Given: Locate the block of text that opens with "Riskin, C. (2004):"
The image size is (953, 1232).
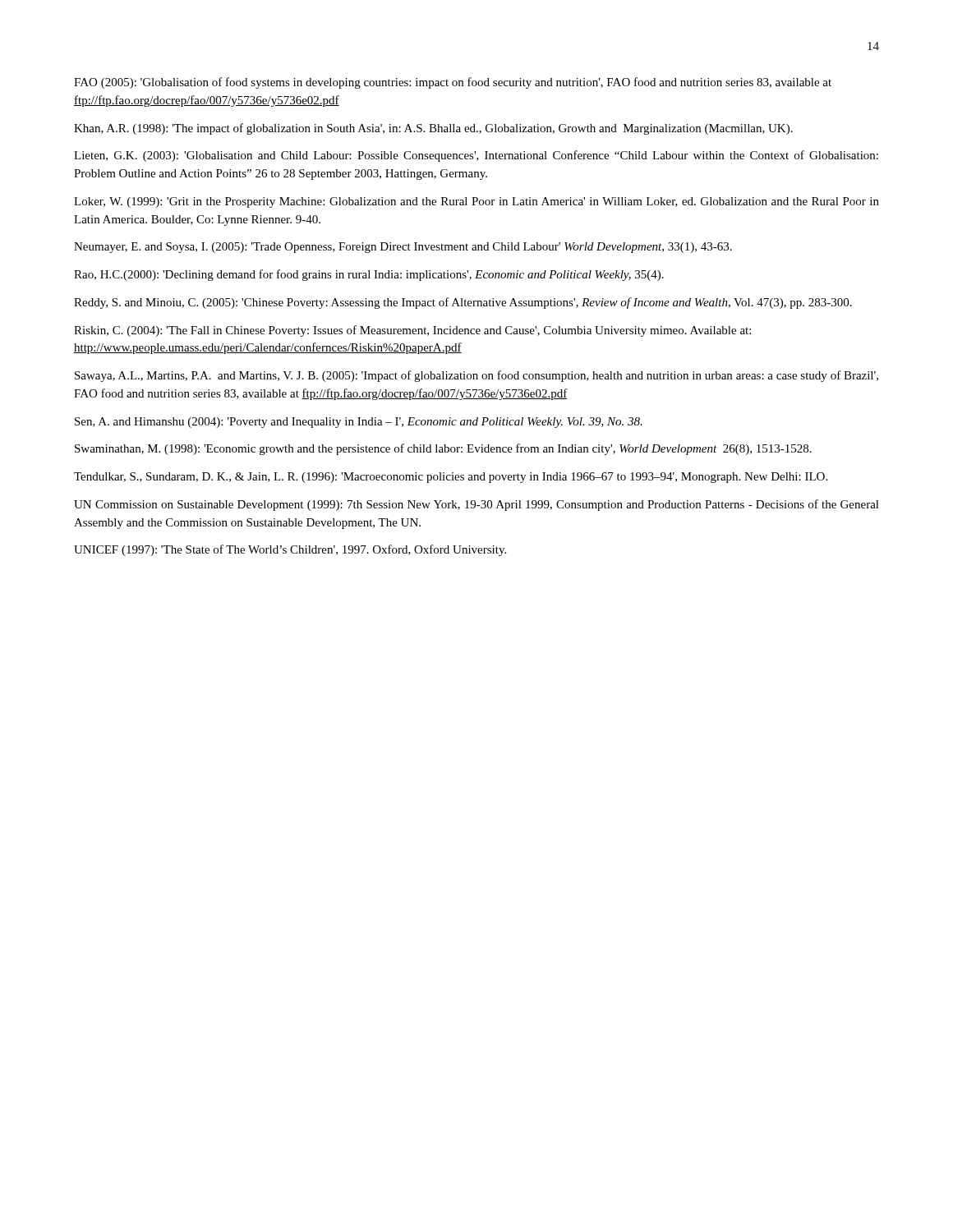Looking at the screenshot, I should (x=413, y=339).
